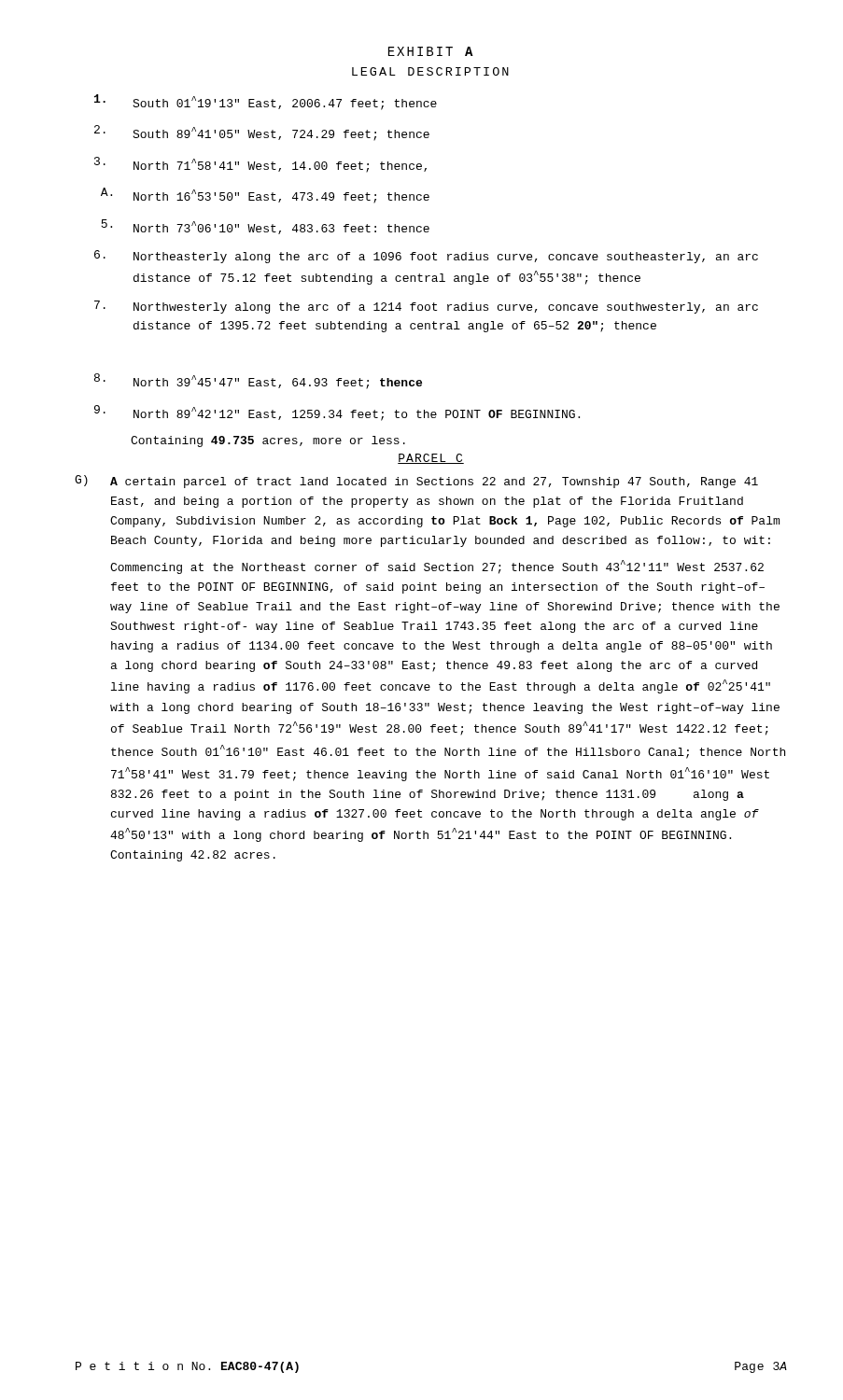Find the text block starting "3. North 71^58'41" West, 14.00 feet;"
This screenshot has width=843, height=1400.
260,165
